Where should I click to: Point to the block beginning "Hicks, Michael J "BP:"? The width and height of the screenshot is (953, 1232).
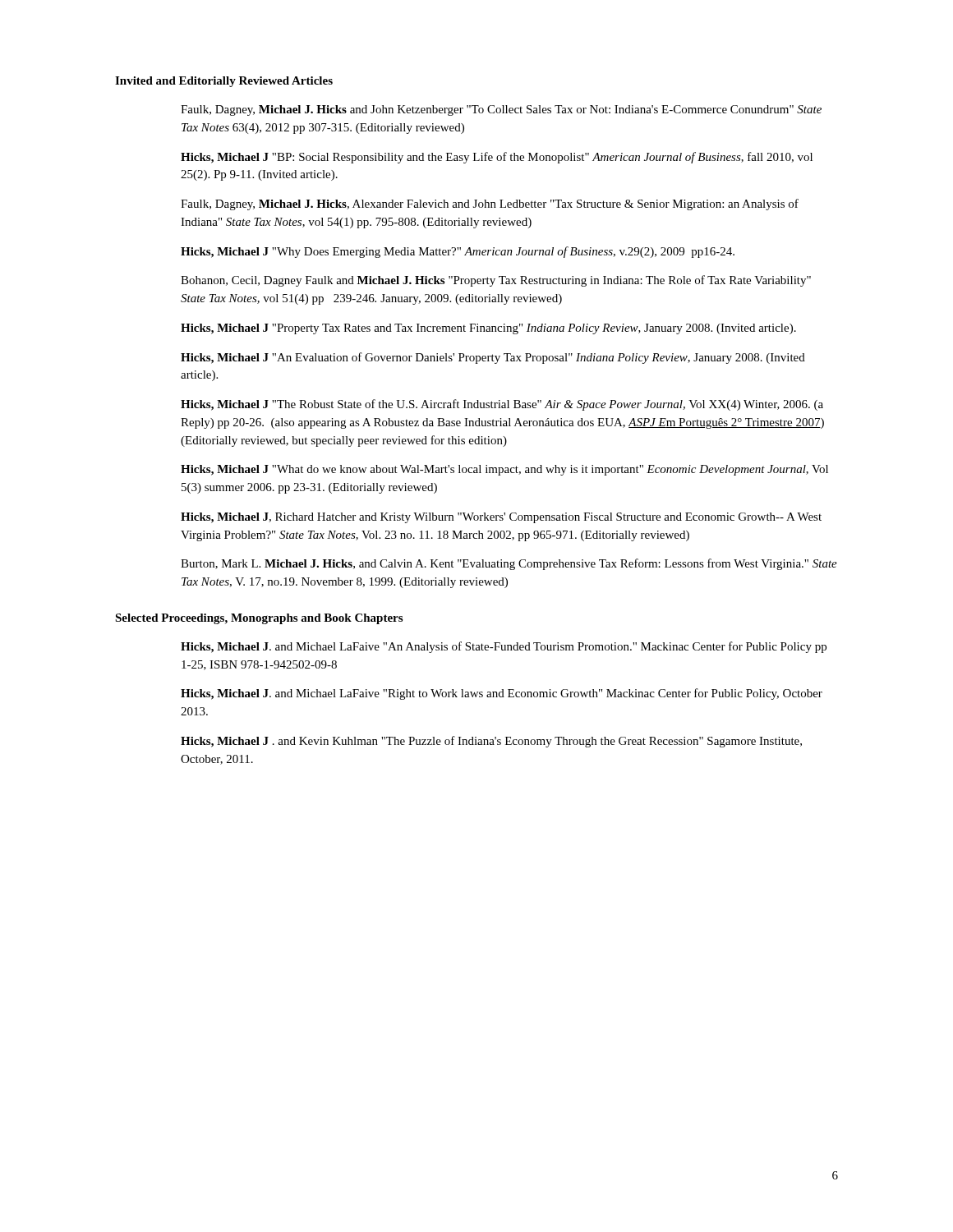pyautogui.click(x=476, y=166)
